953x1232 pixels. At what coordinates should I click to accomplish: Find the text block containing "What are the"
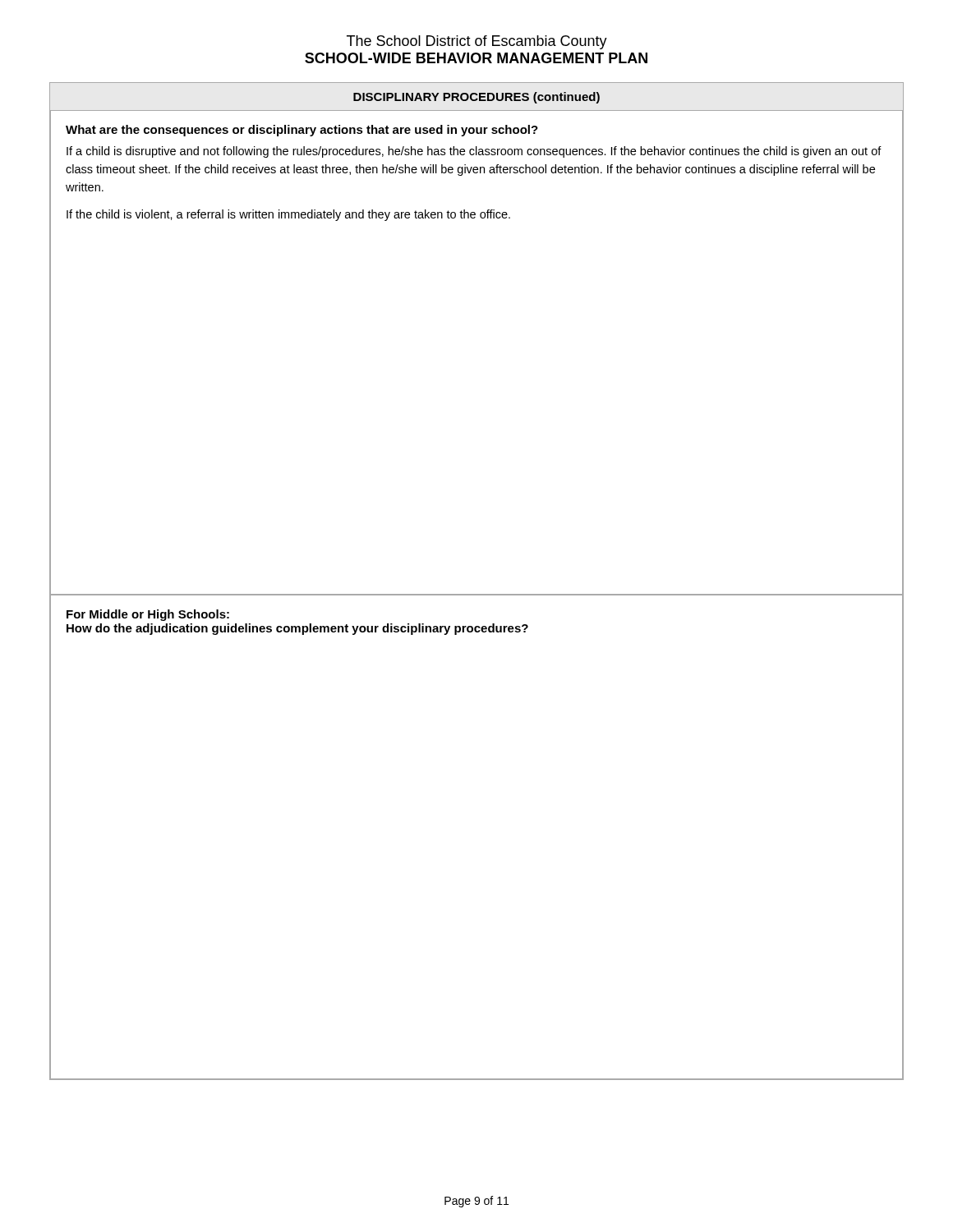click(476, 173)
